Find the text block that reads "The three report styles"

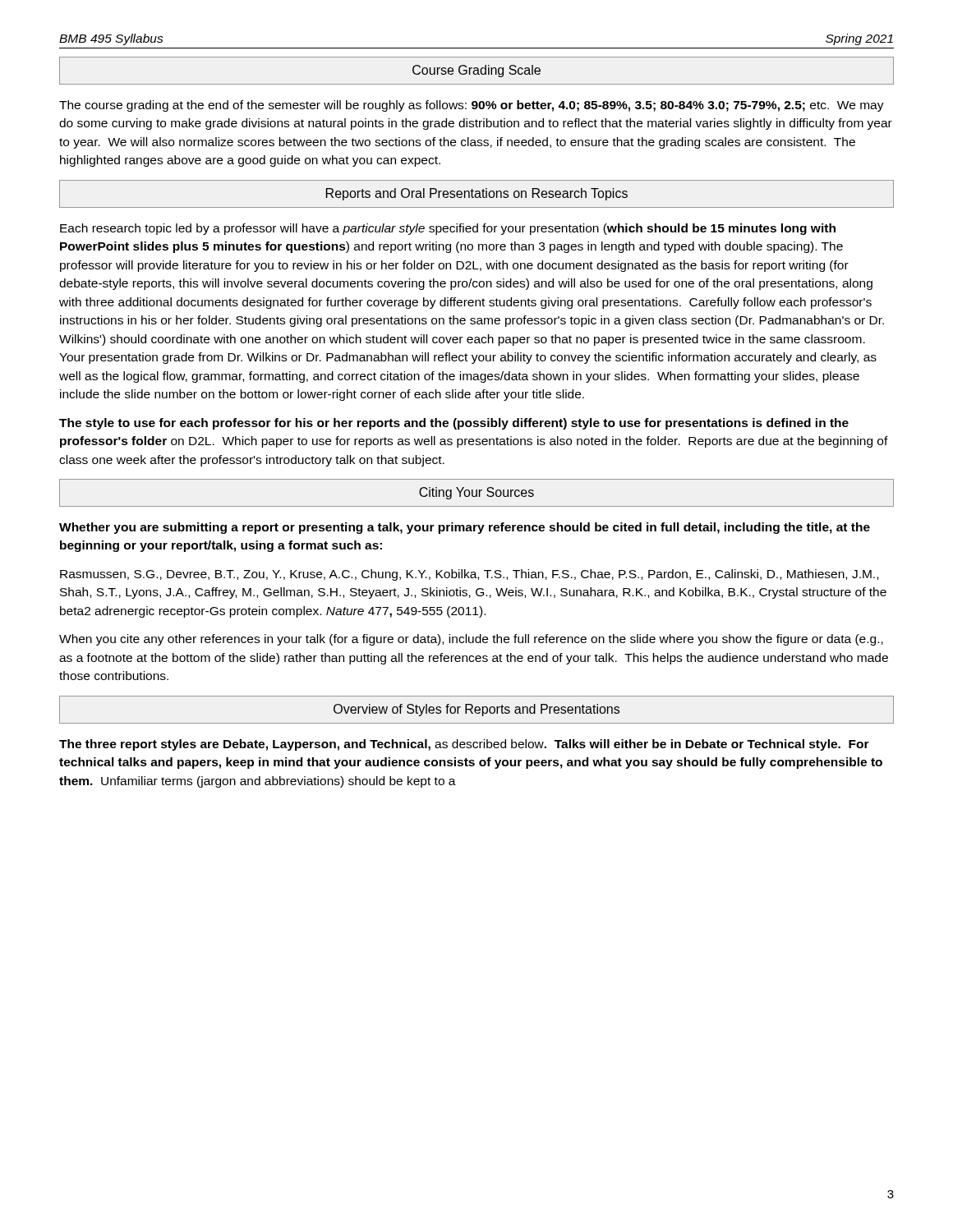point(471,762)
